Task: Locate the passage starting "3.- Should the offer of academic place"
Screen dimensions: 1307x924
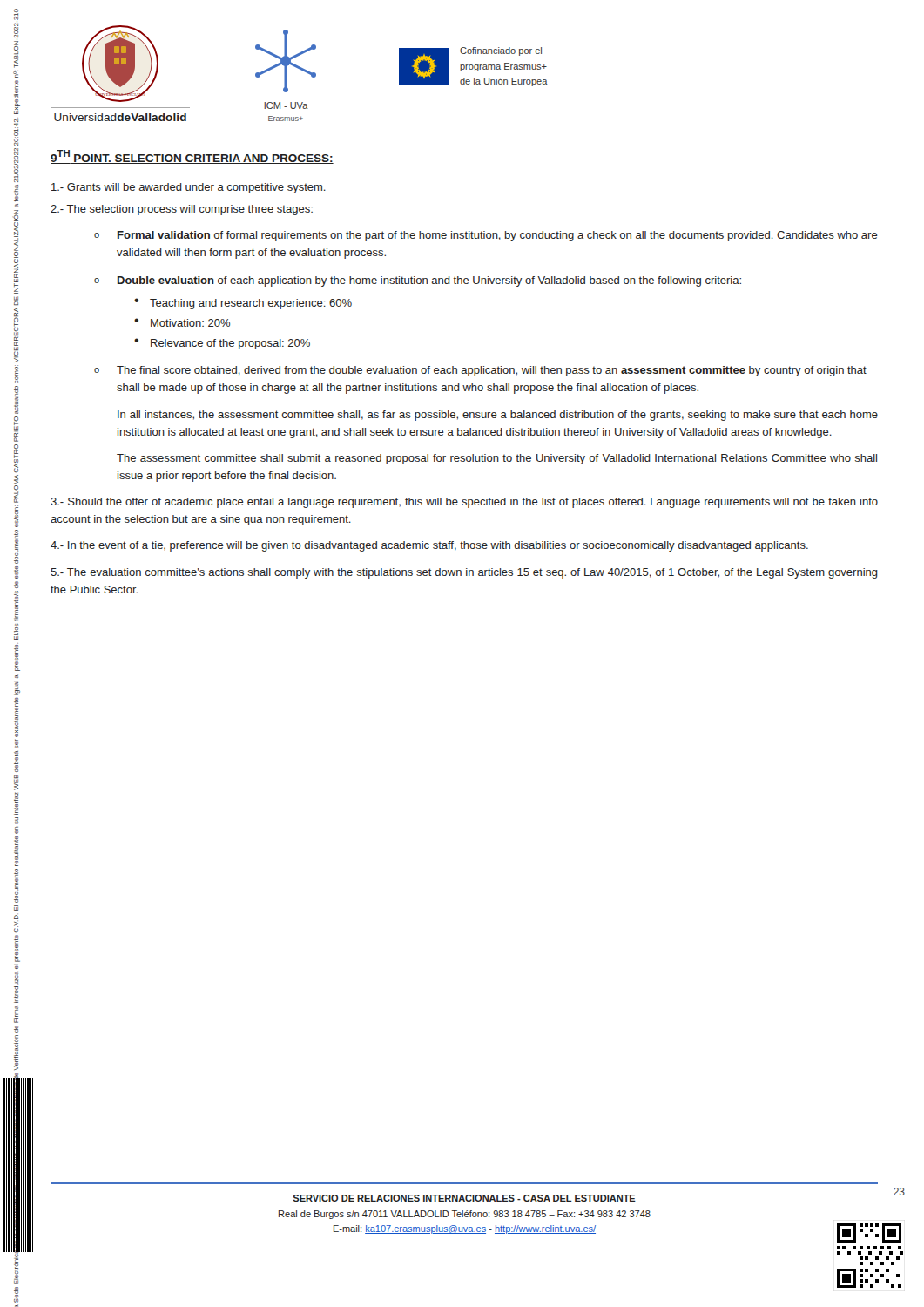Action: click(464, 510)
